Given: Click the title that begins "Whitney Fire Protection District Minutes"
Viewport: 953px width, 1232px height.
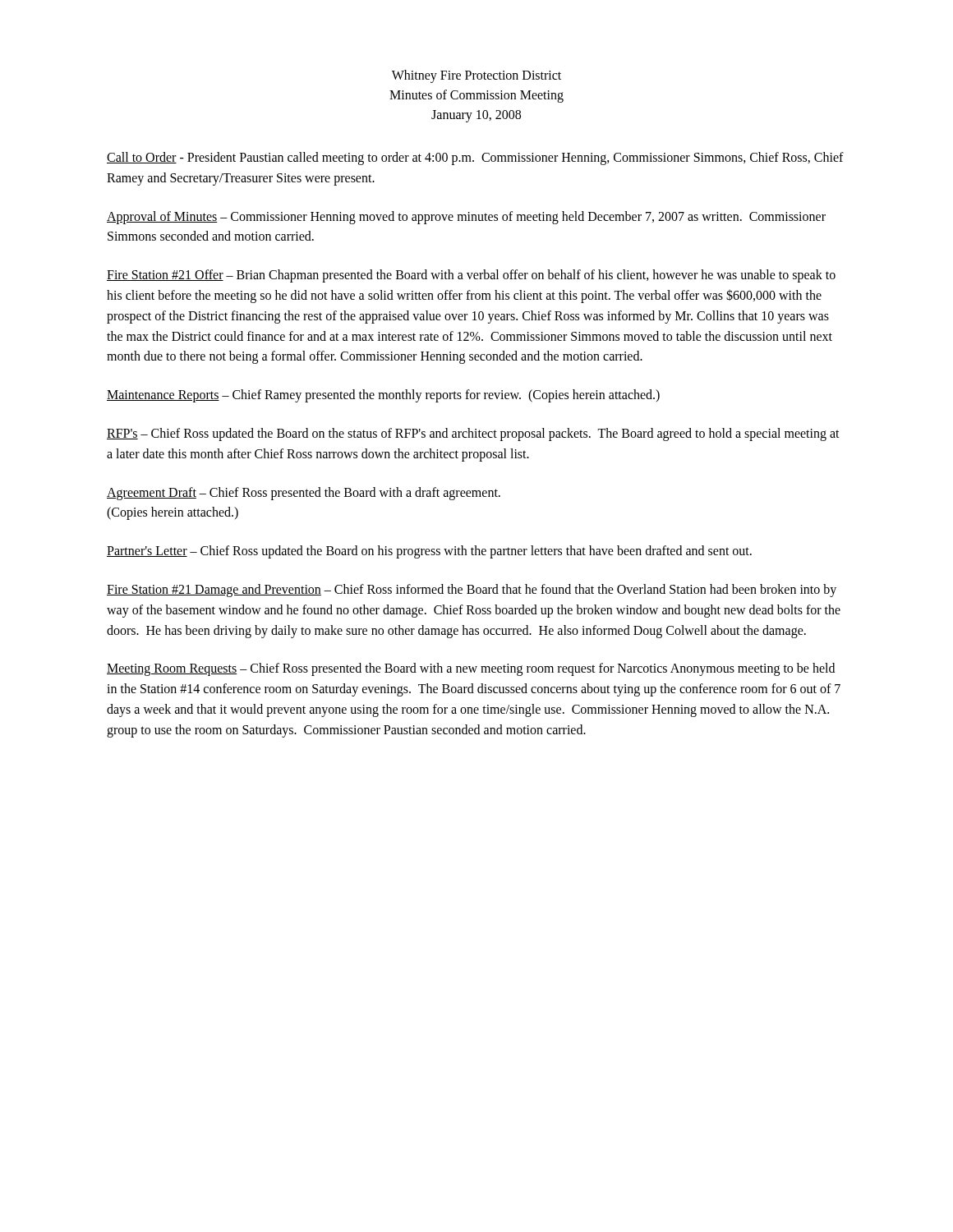Looking at the screenshot, I should (476, 95).
